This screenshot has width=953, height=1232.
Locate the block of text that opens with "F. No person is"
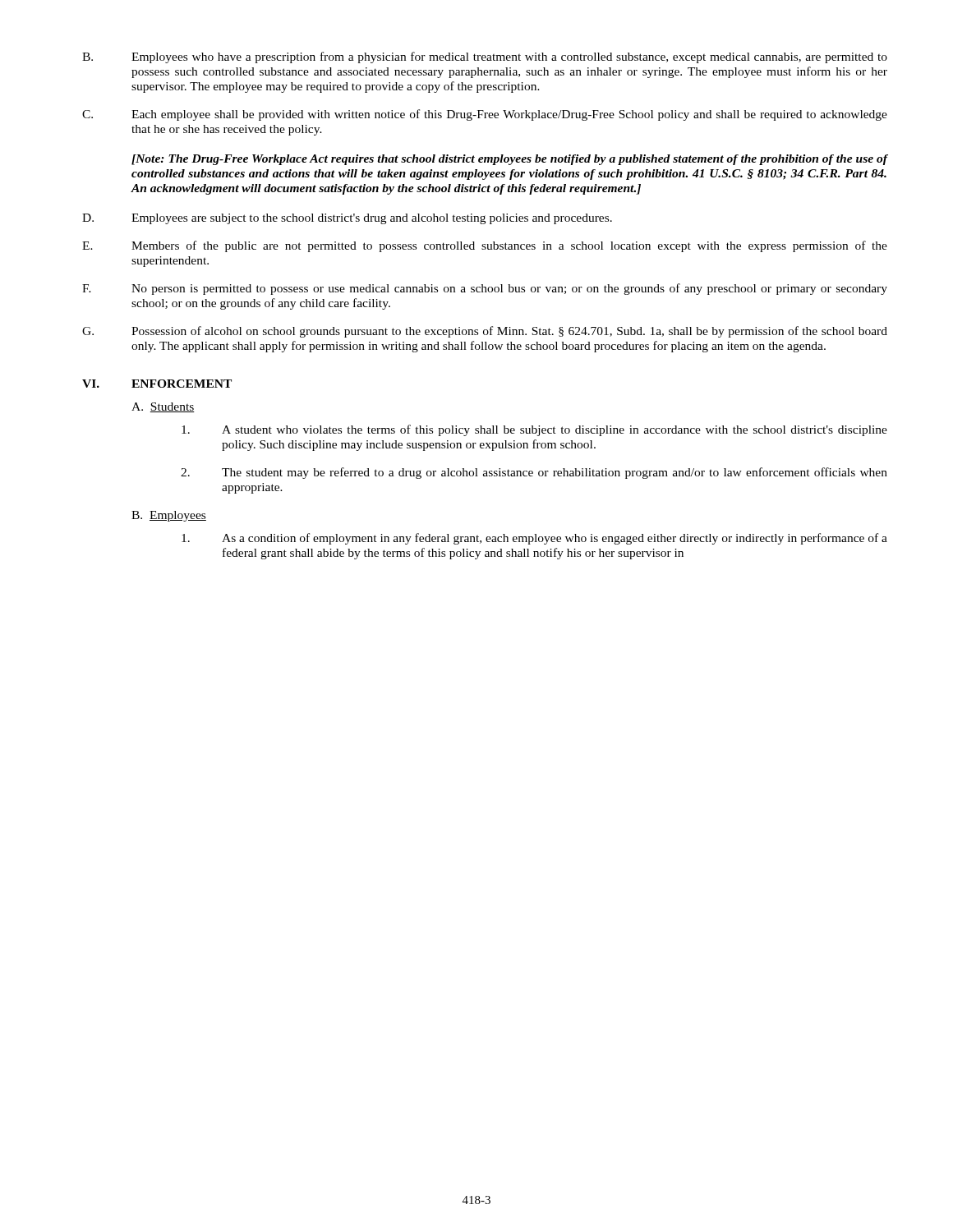tap(485, 296)
